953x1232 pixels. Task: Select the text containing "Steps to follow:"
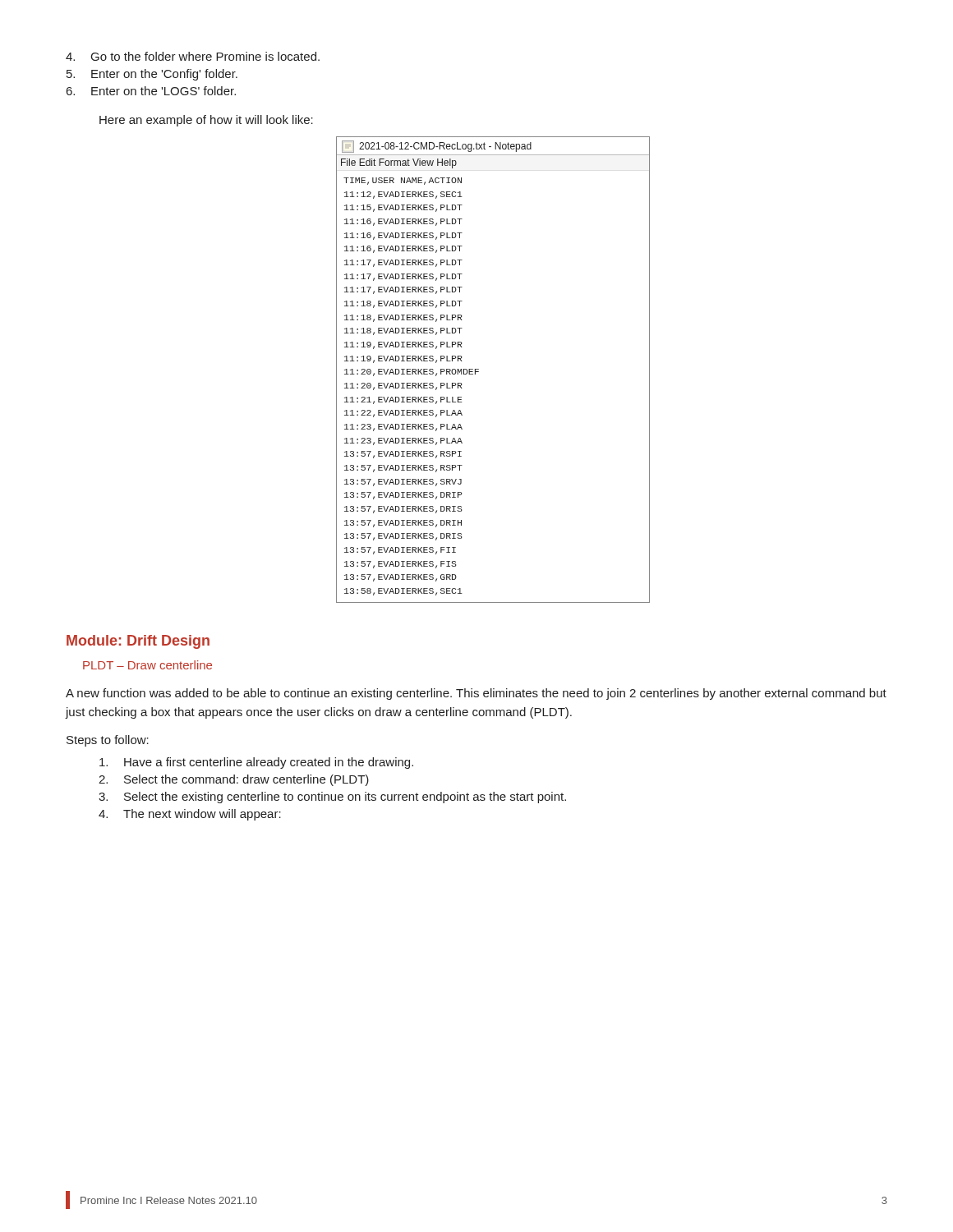click(x=108, y=740)
